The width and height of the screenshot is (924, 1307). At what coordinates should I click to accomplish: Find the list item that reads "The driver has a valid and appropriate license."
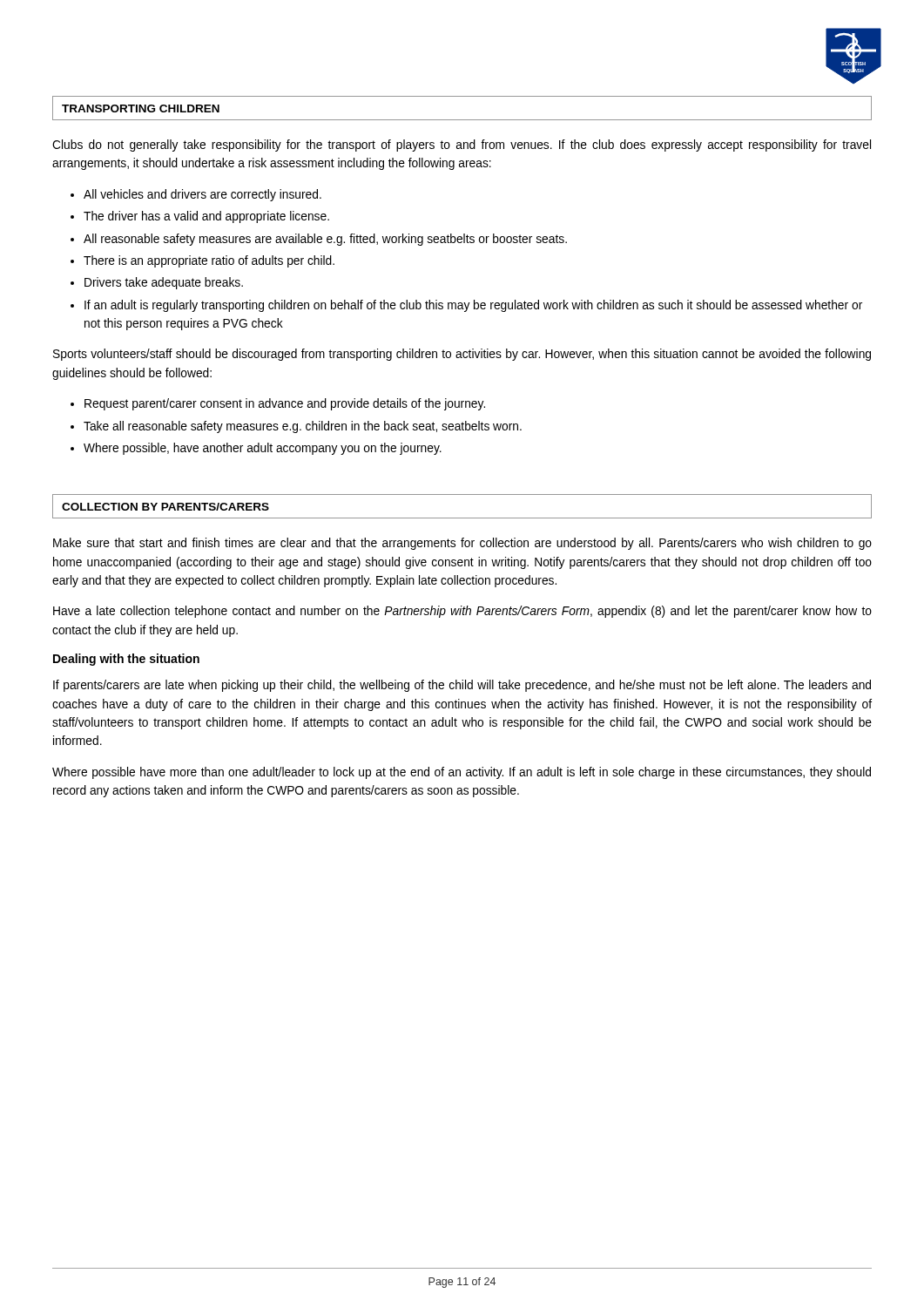(x=207, y=217)
